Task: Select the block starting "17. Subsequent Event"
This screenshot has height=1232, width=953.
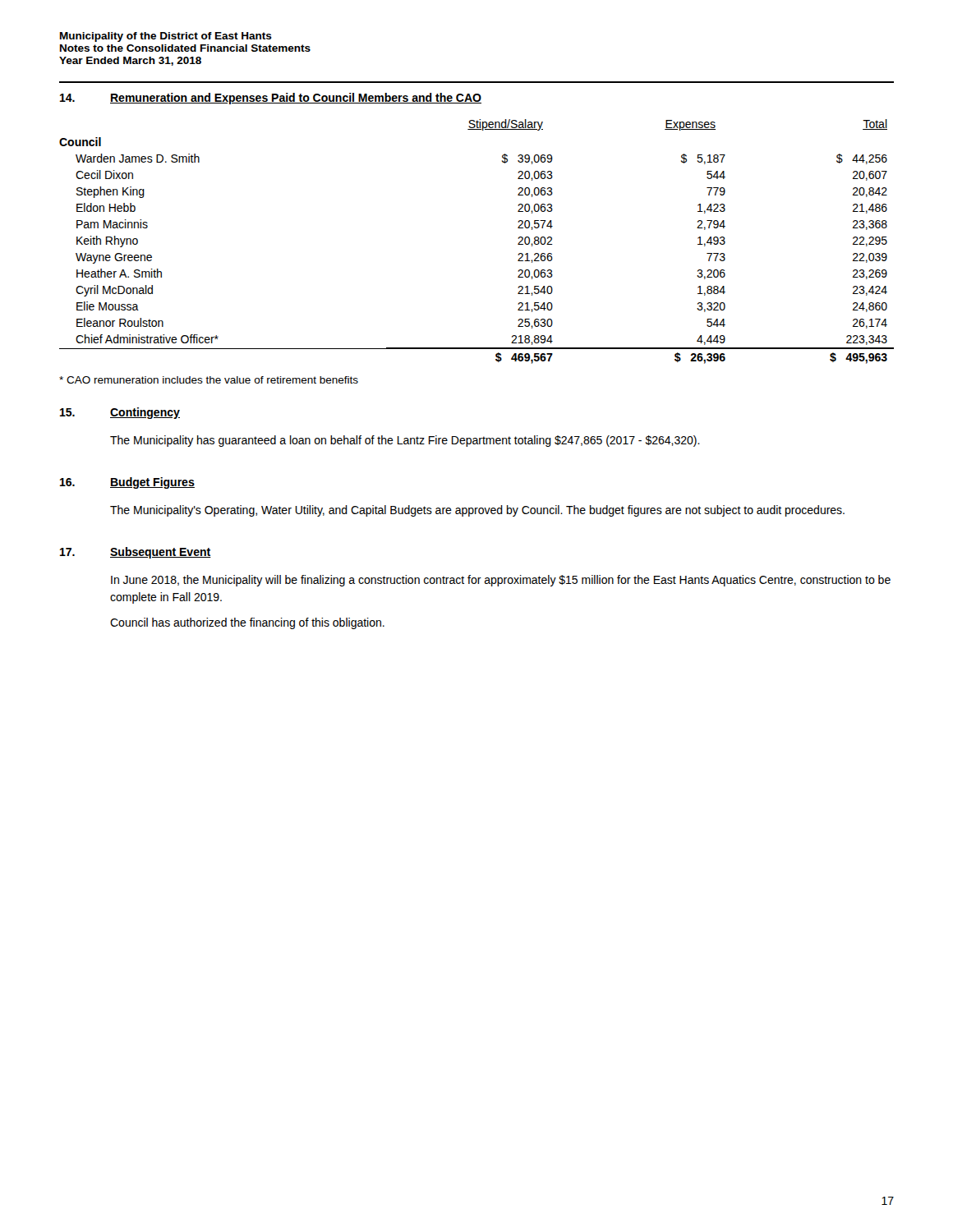Action: point(136,553)
